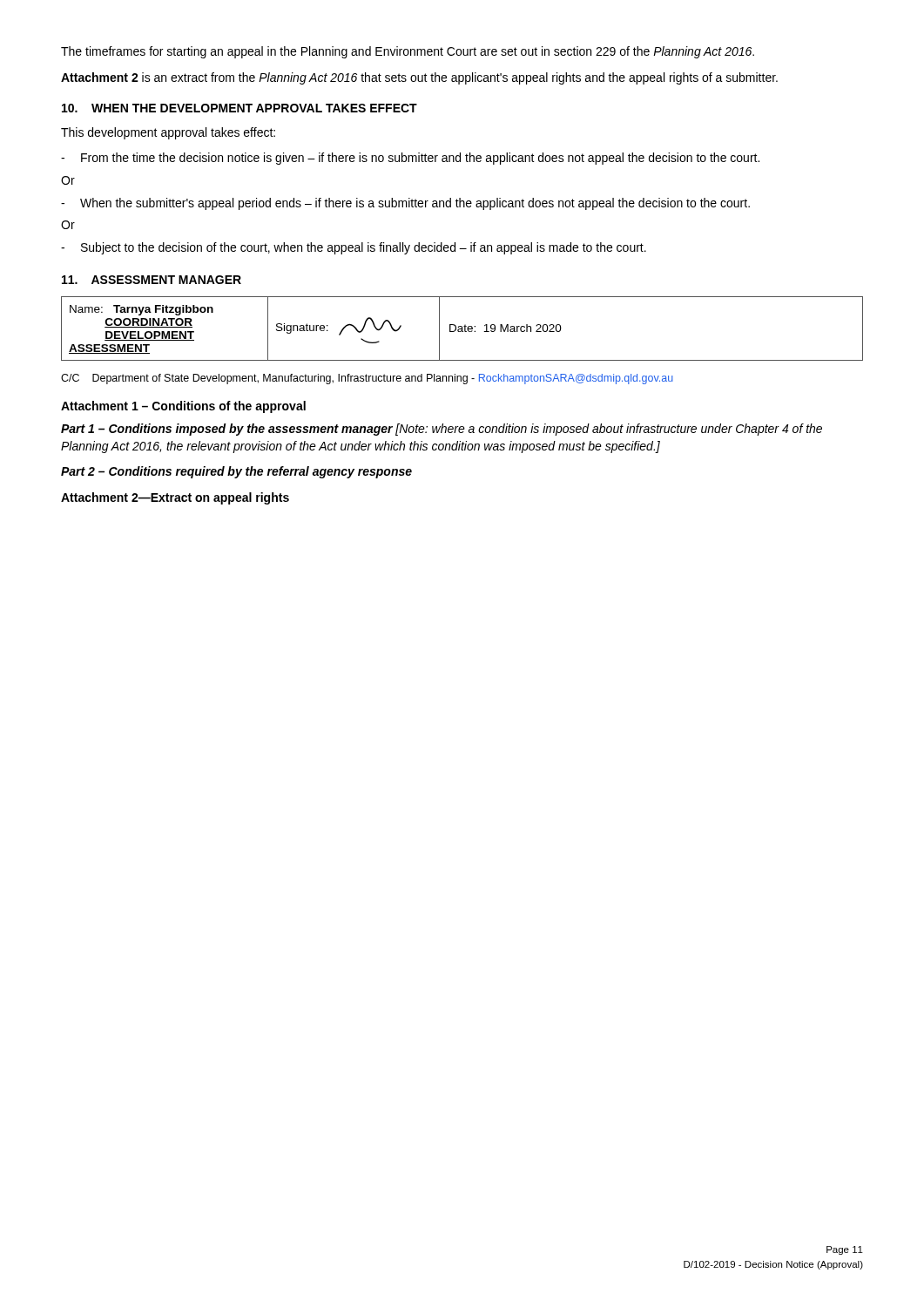Point to the region starting "This development approval"
This screenshot has width=924, height=1307.
click(x=168, y=133)
